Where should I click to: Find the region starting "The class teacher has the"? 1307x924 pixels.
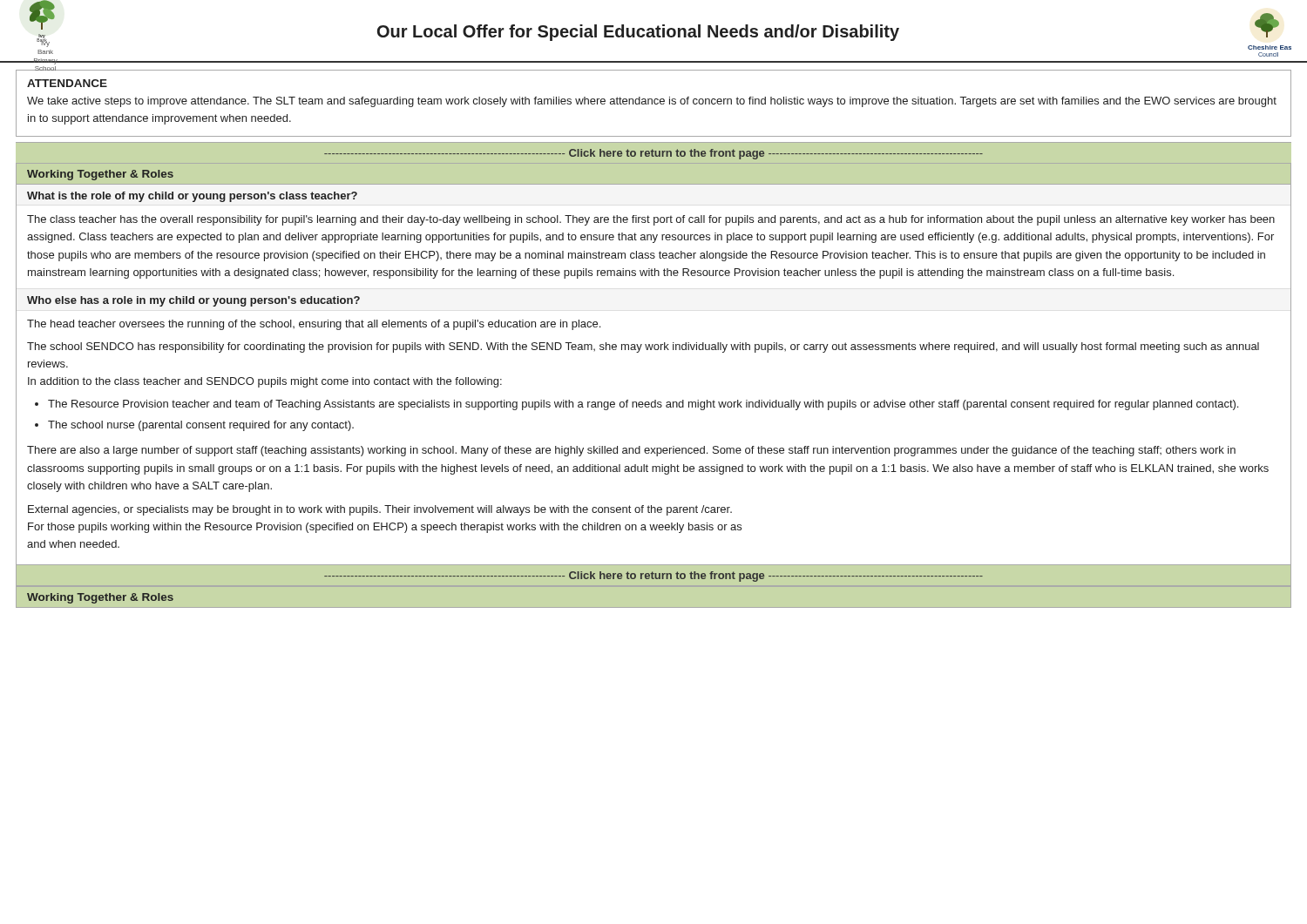click(651, 246)
